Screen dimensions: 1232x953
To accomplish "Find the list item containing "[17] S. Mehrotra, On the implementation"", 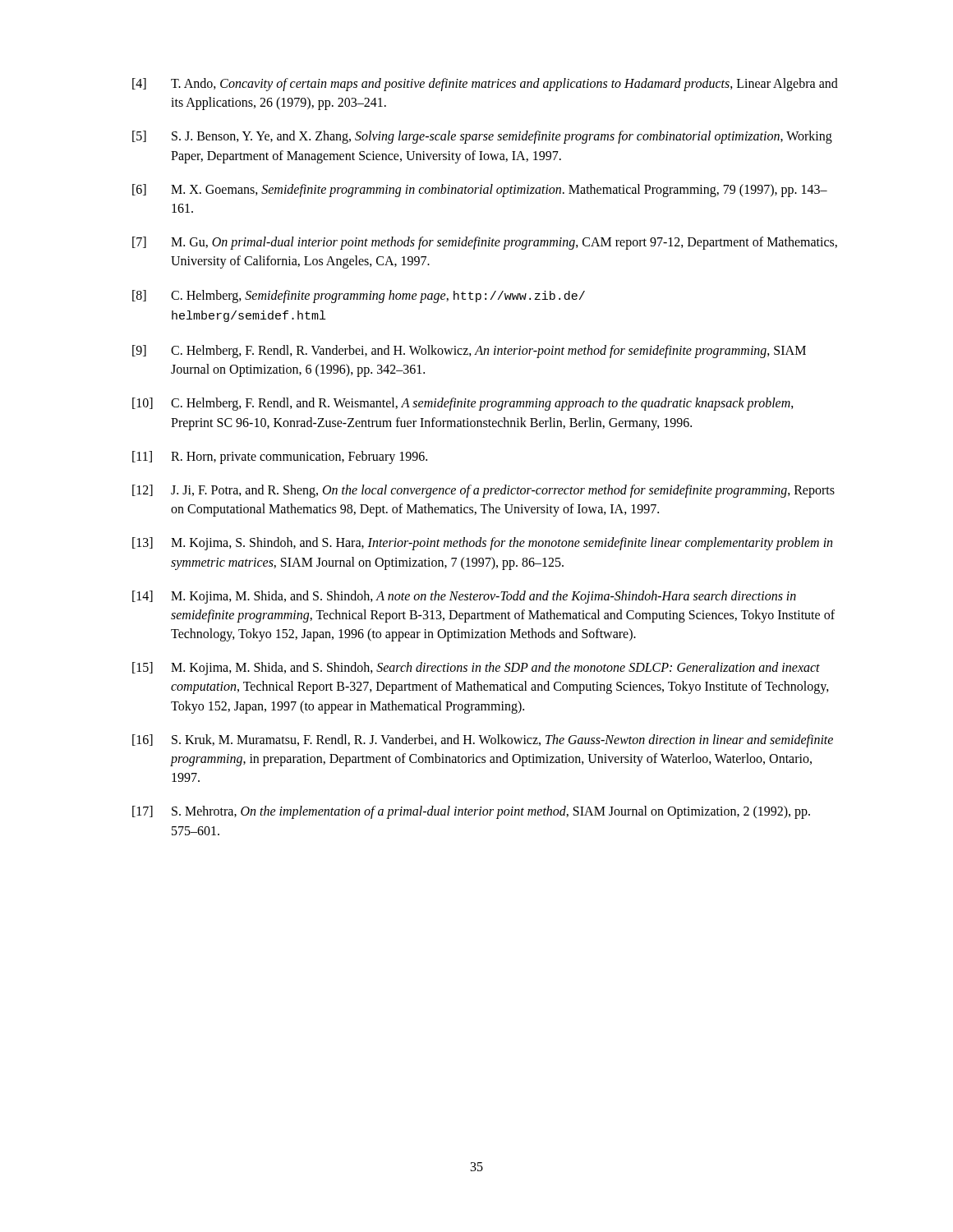I will (485, 821).
